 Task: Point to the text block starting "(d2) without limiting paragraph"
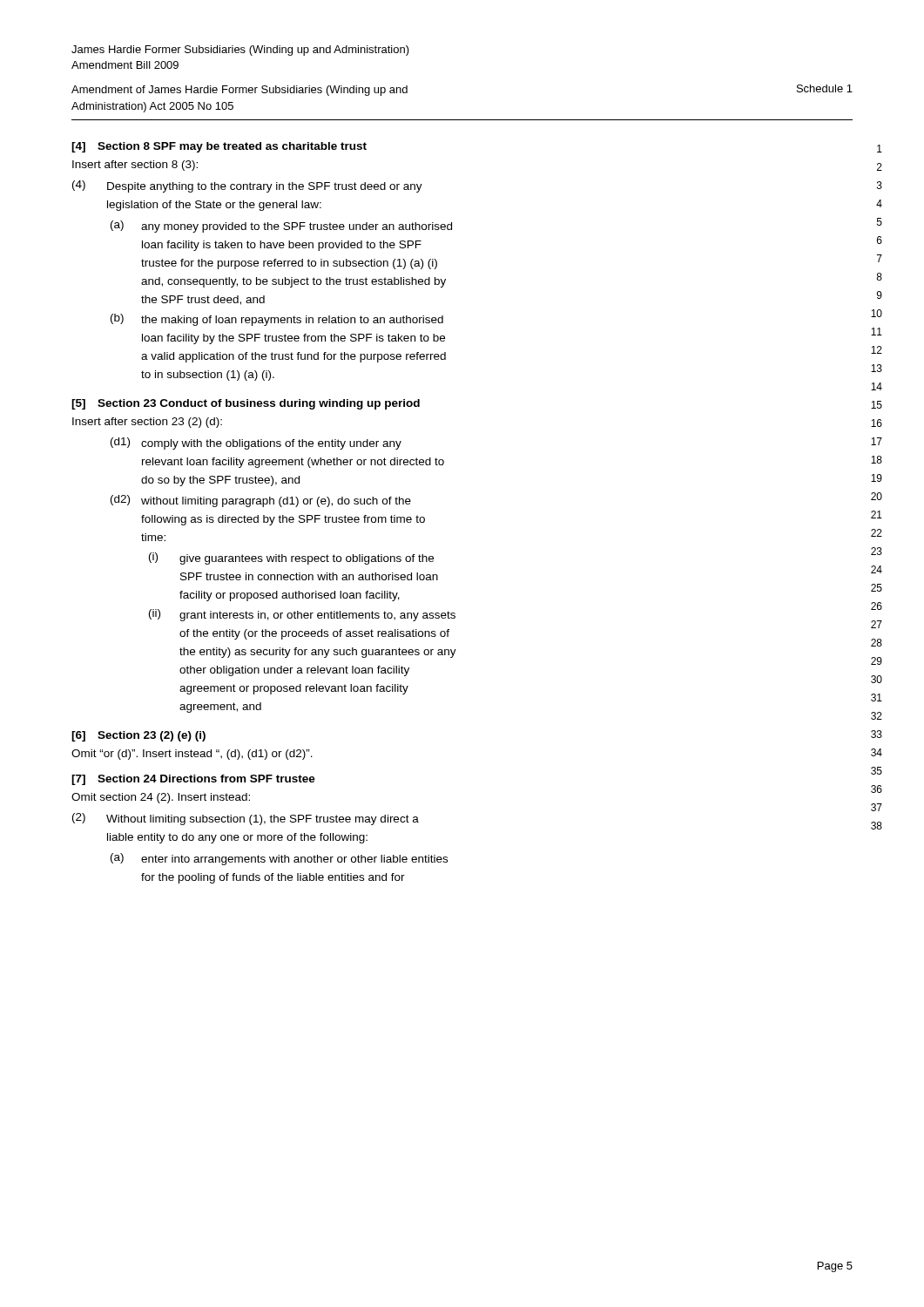pos(261,501)
